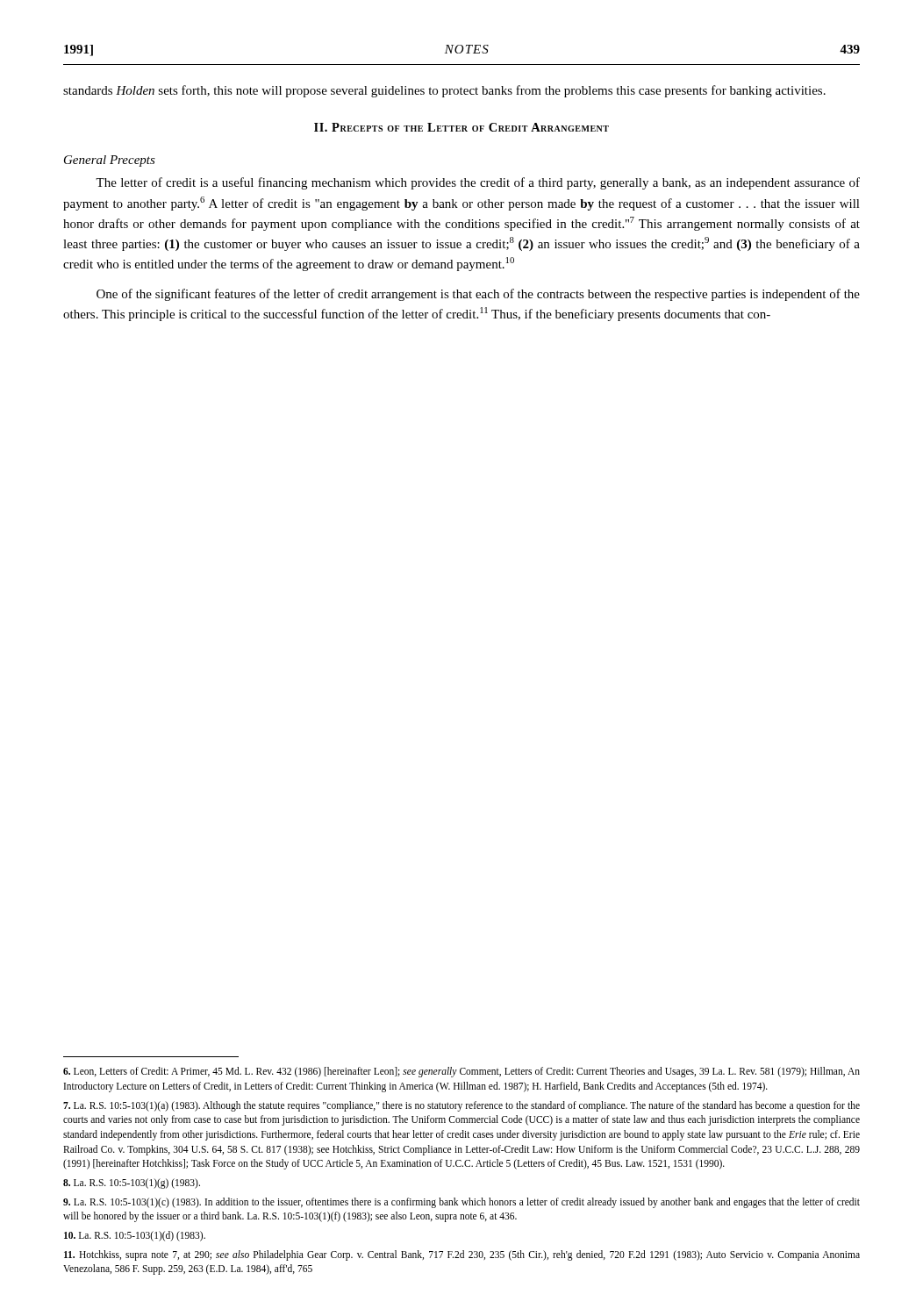Viewport: 923px width, 1316px height.
Task: Navigate to the passage starting "standards Holden sets forth, this note will"
Action: tap(462, 91)
